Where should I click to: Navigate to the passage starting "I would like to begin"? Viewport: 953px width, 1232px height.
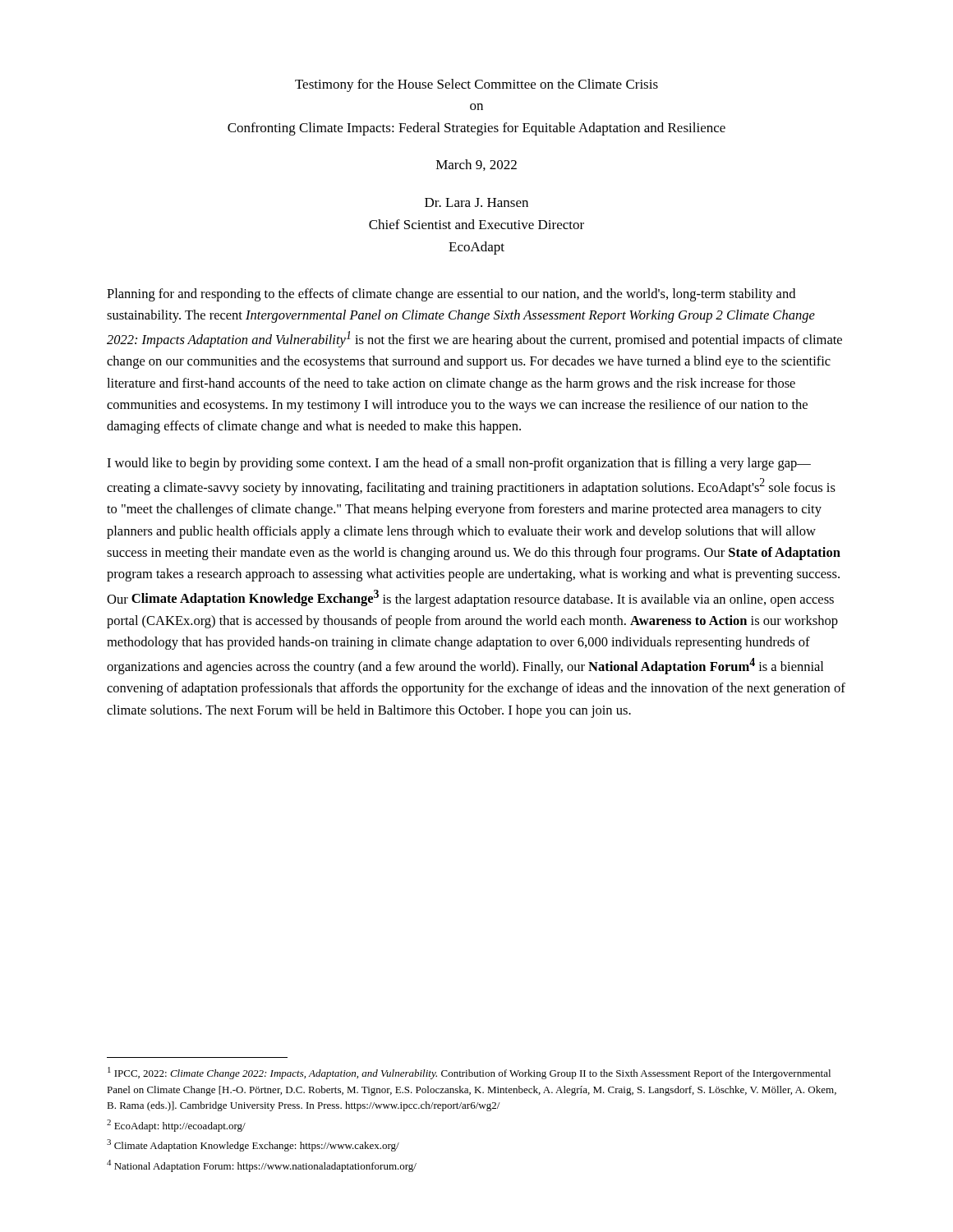point(476,586)
